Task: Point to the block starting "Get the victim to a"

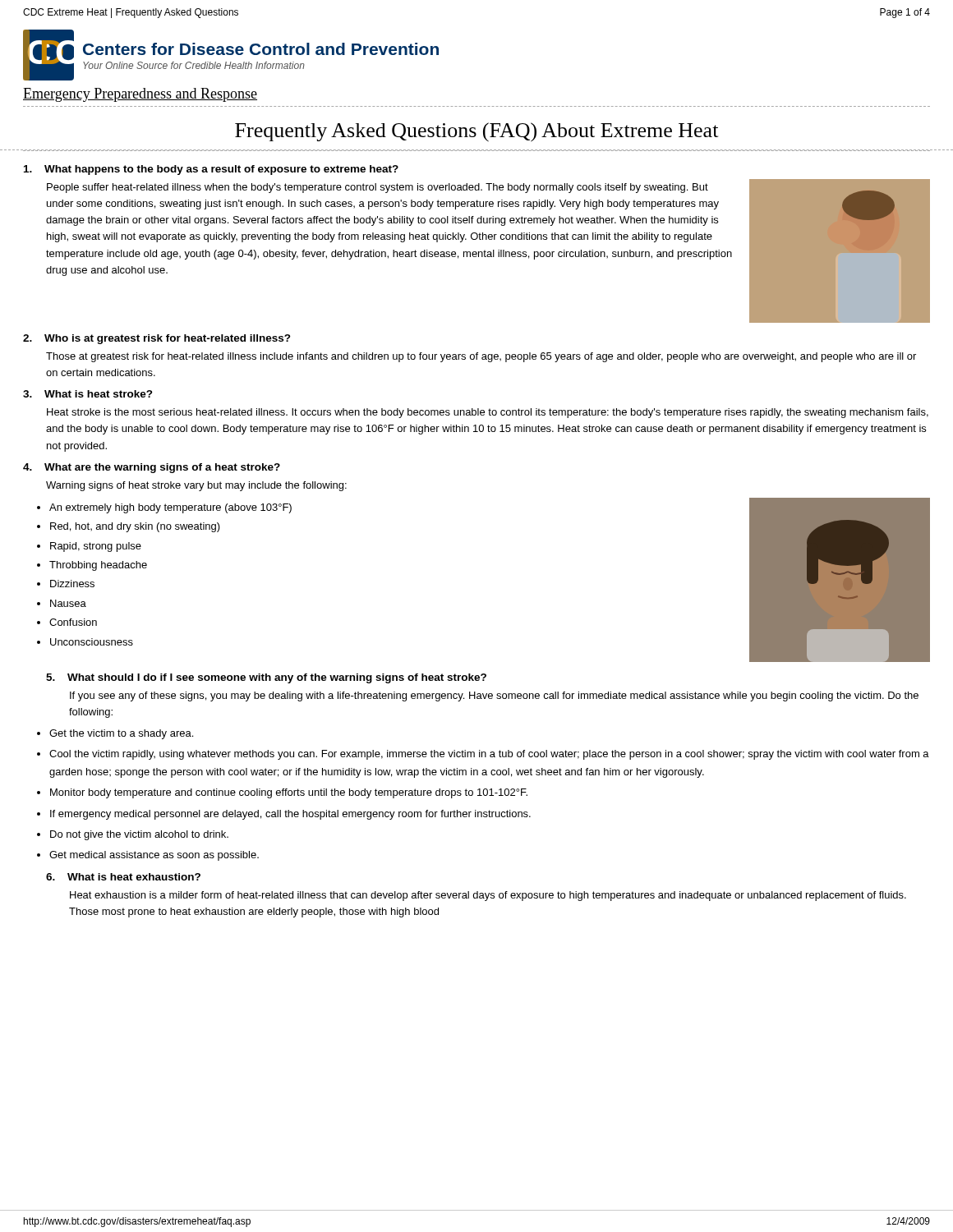Action: point(122,733)
